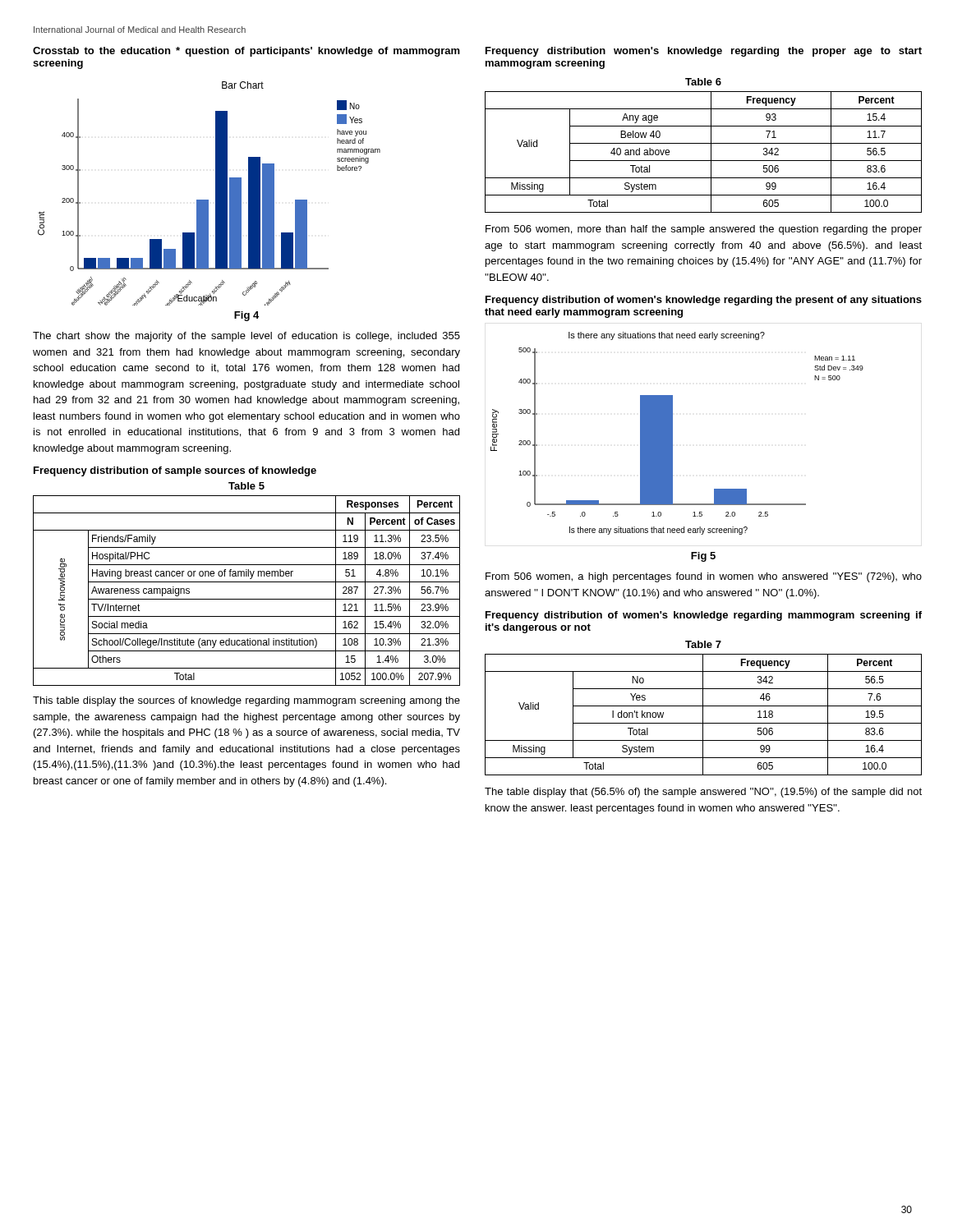
Task: Locate the region starting "This table display the sources of knowledge"
Action: [246, 740]
